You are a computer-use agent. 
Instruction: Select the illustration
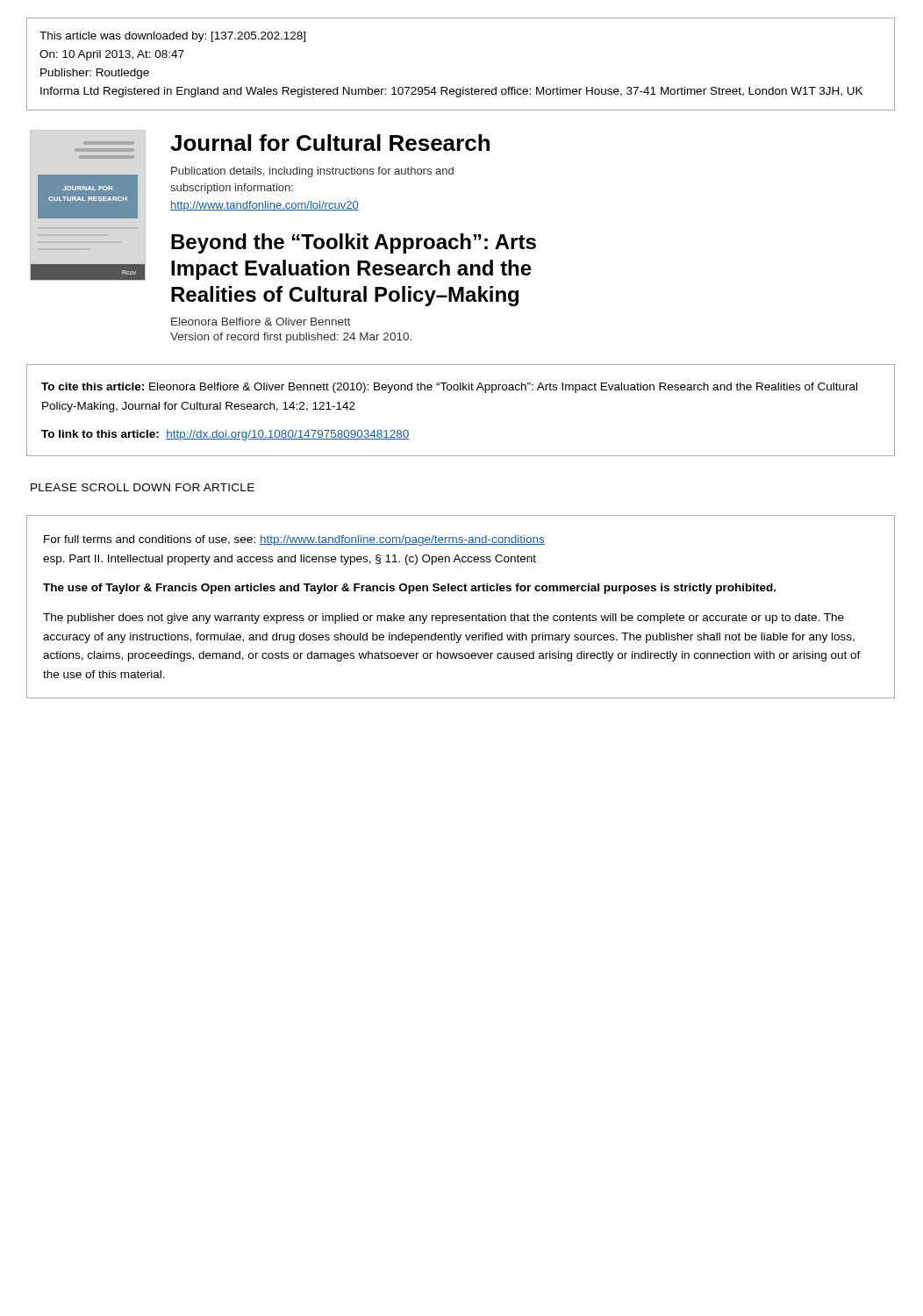pyautogui.click(x=88, y=205)
